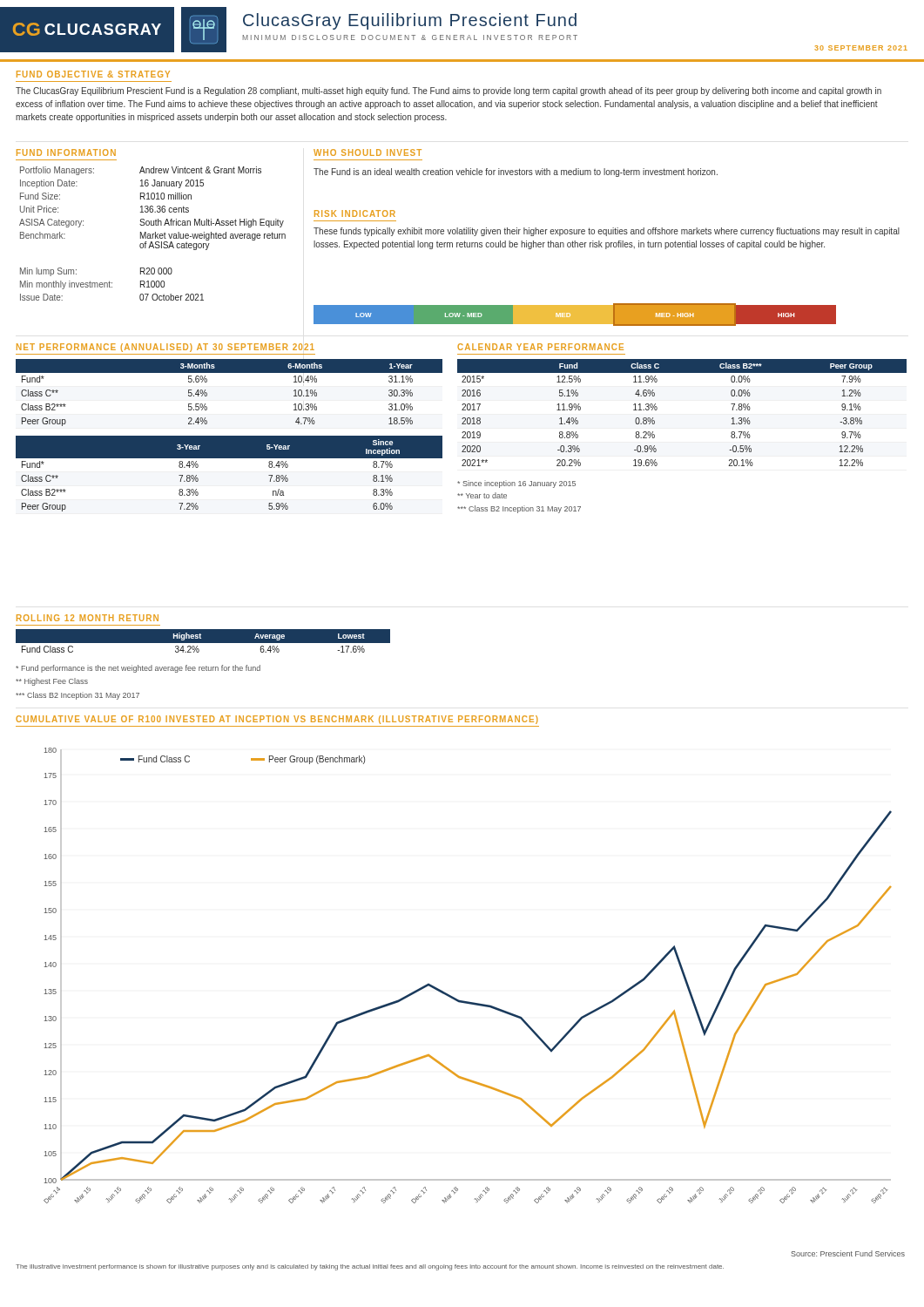This screenshot has height=1307, width=924.
Task: Find the table that mentions "Min monthly investment:"
Action: (157, 234)
